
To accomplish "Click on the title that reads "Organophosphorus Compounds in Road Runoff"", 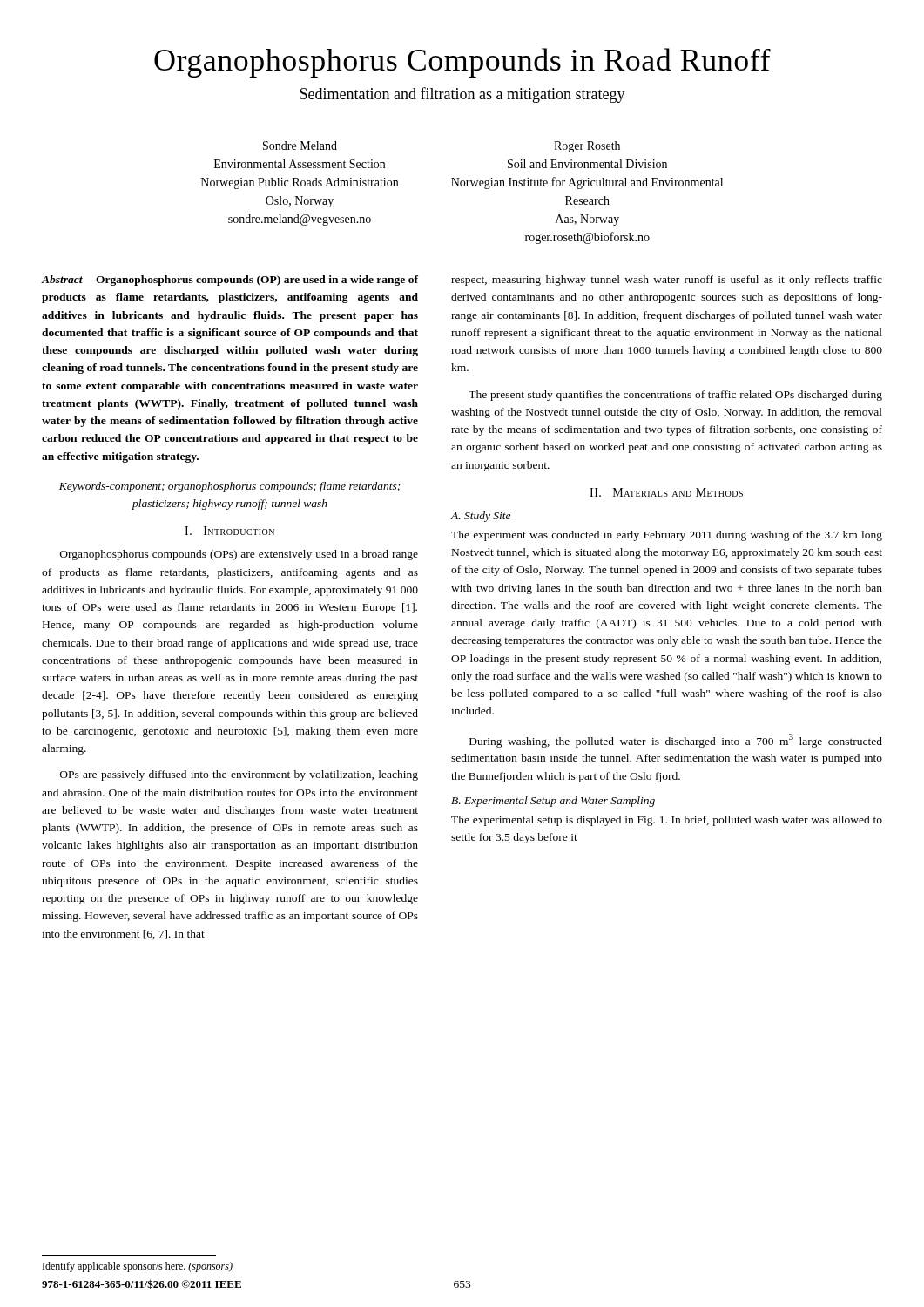I will tap(462, 60).
